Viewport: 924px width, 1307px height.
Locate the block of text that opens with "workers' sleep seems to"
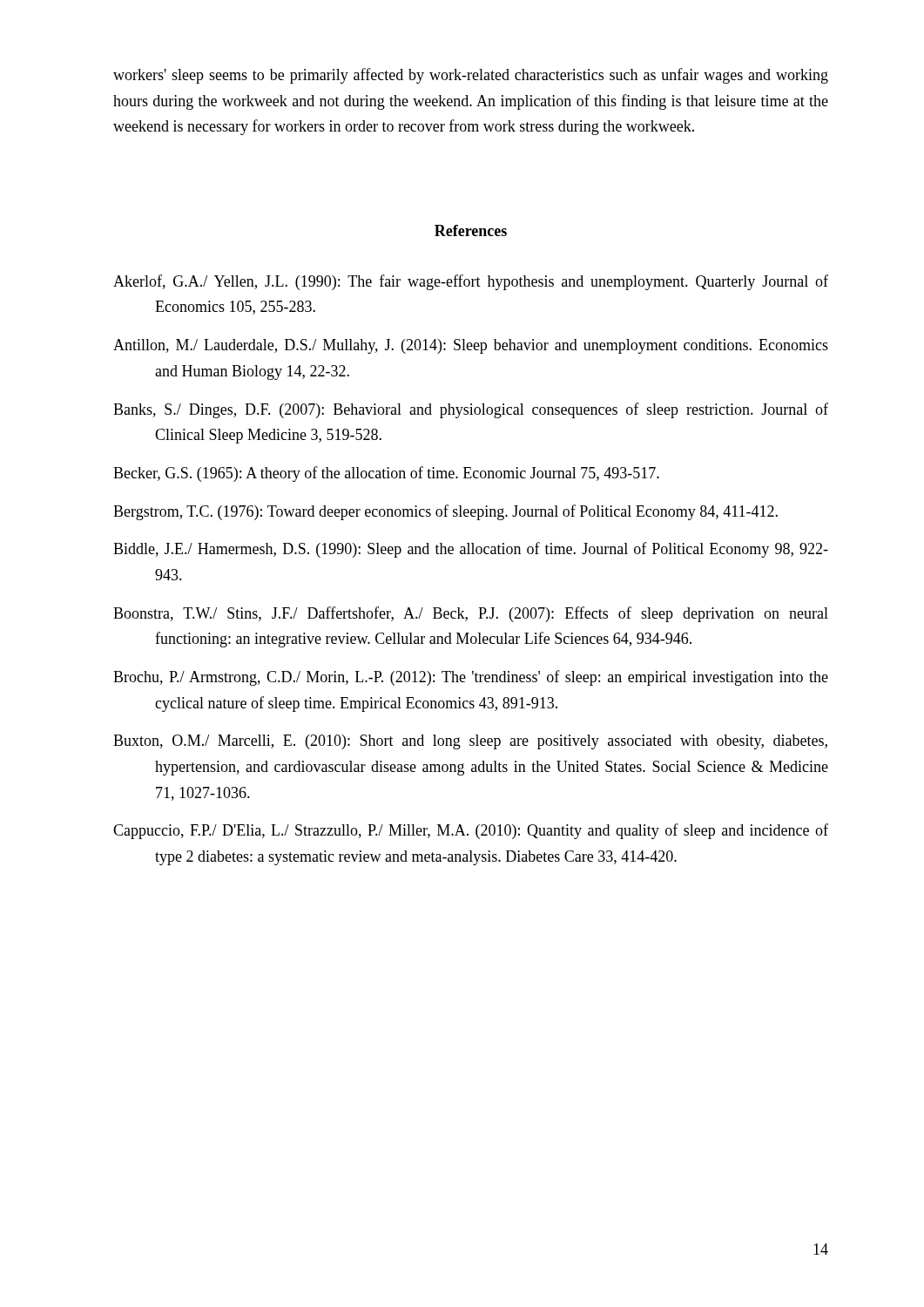pyautogui.click(x=471, y=101)
